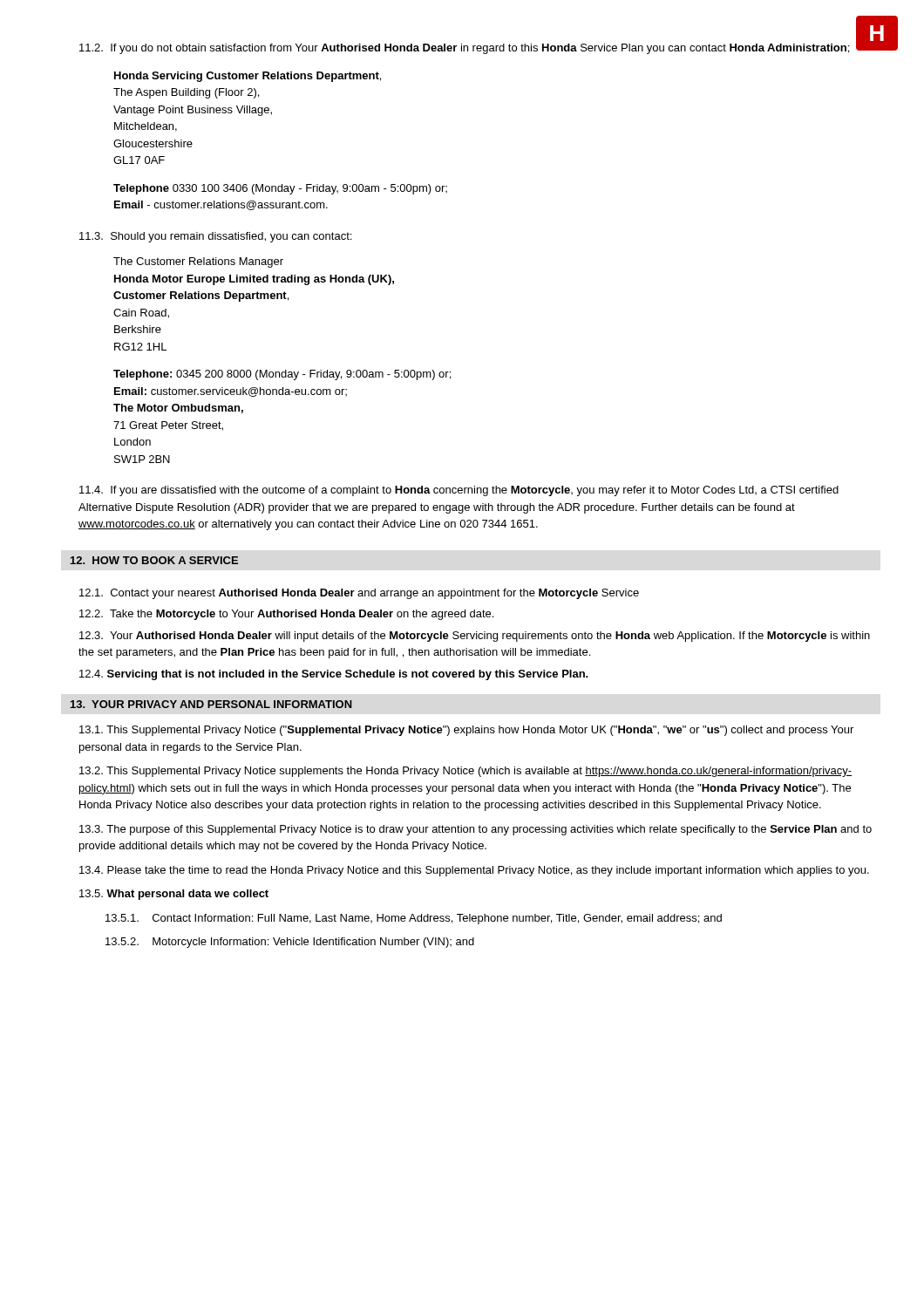Image resolution: width=924 pixels, height=1308 pixels.
Task: Find the section header that says "13. YOUR PRIVACY AND PERSONAL"
Action: [x=211, y=704]
